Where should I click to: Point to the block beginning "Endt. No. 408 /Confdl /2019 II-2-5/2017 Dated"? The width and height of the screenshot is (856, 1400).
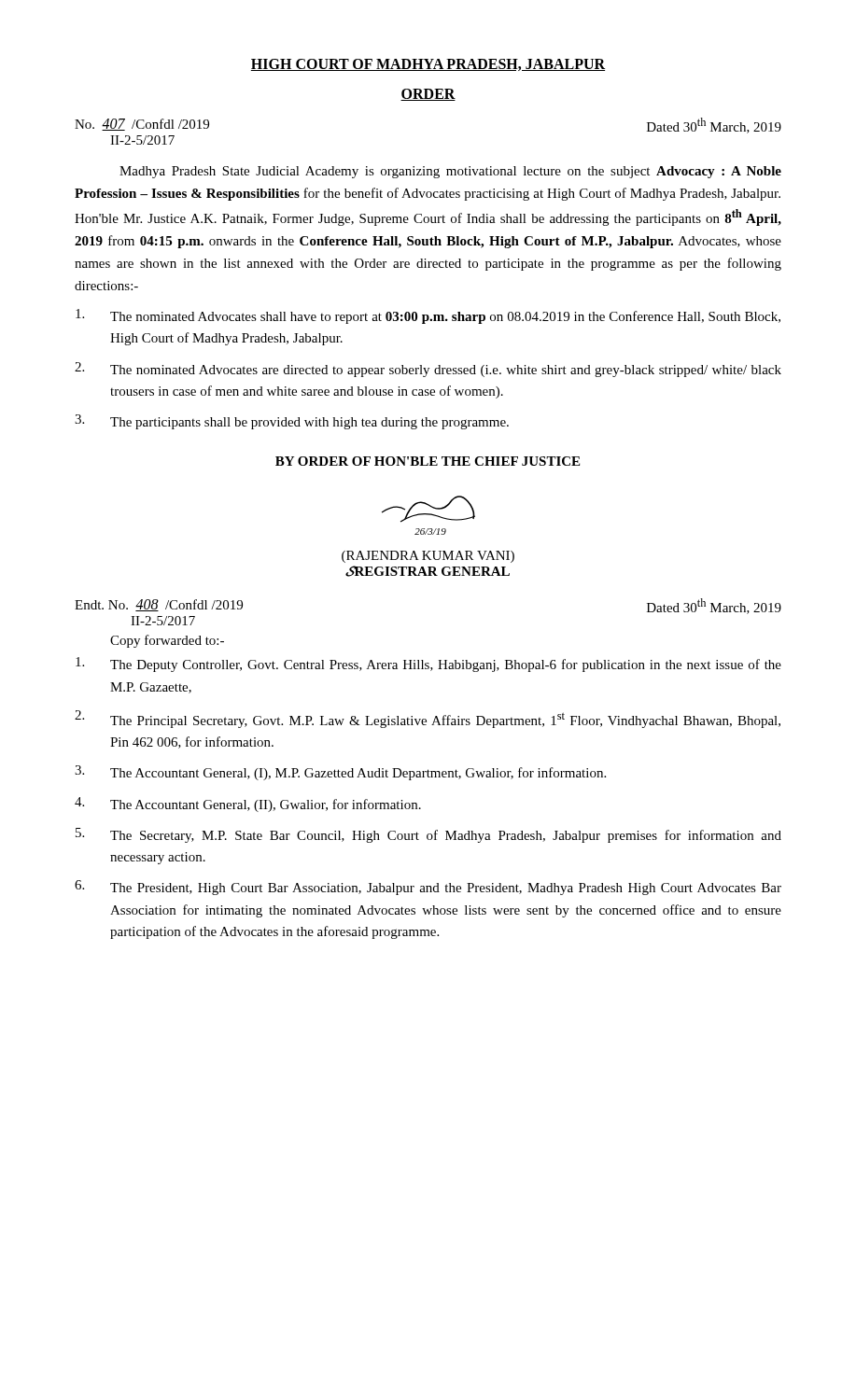[145, 606]
